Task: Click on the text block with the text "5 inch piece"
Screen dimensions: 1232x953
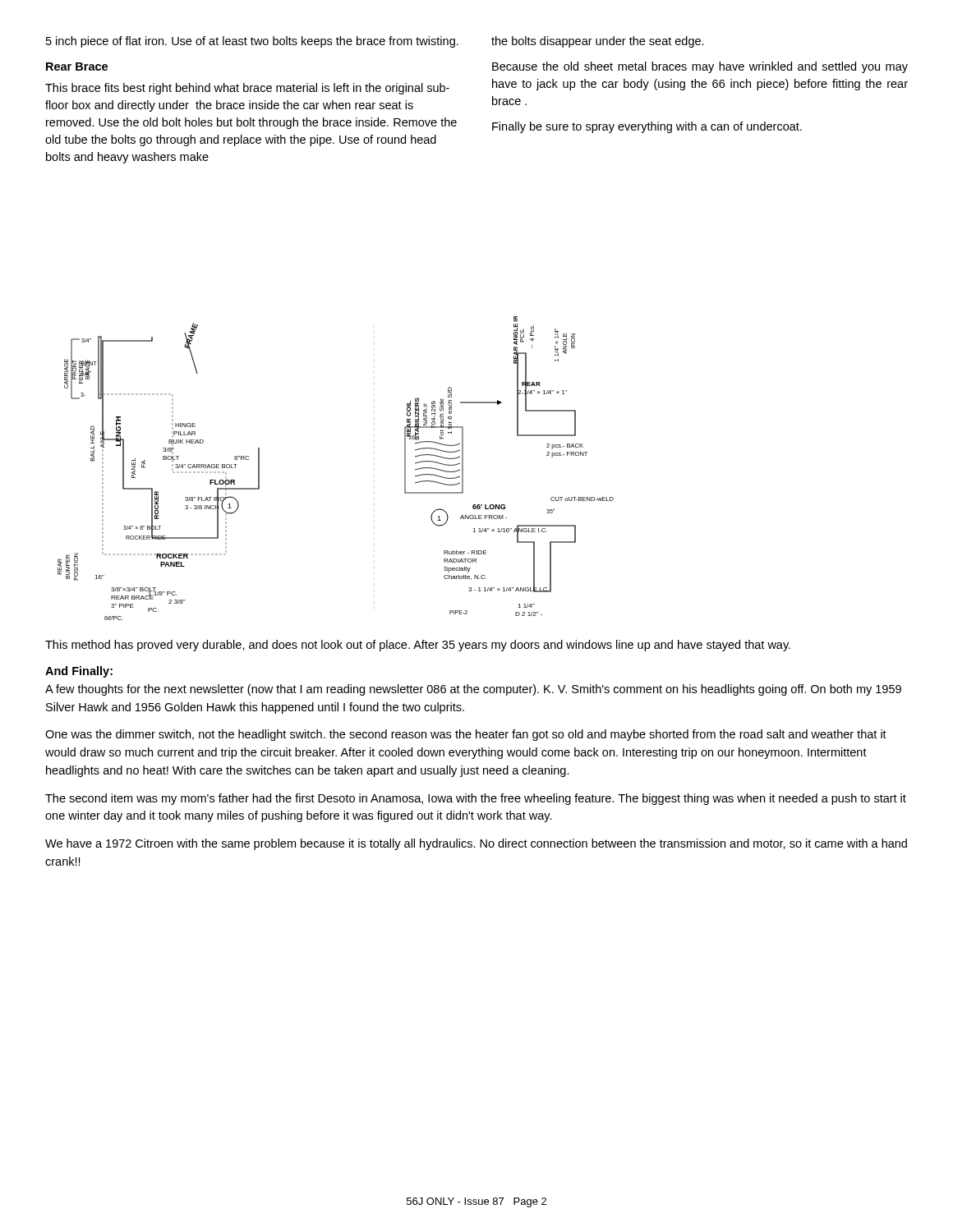Action: (253, 99)
